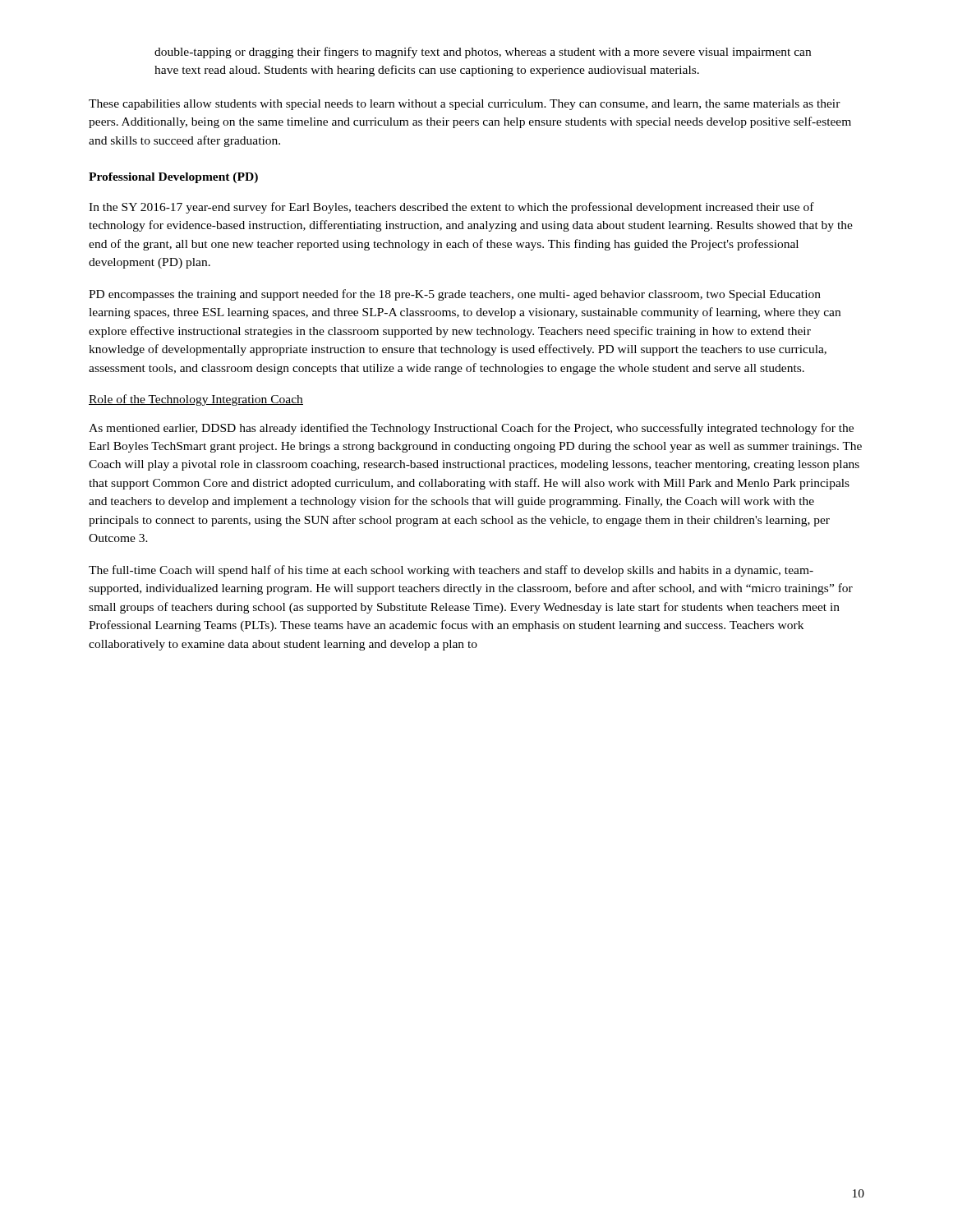Find the section header with the text "Professional Development (PD)"
Image resolution: width=953 pixels, height=1232 pixels.
click(173, 176)
